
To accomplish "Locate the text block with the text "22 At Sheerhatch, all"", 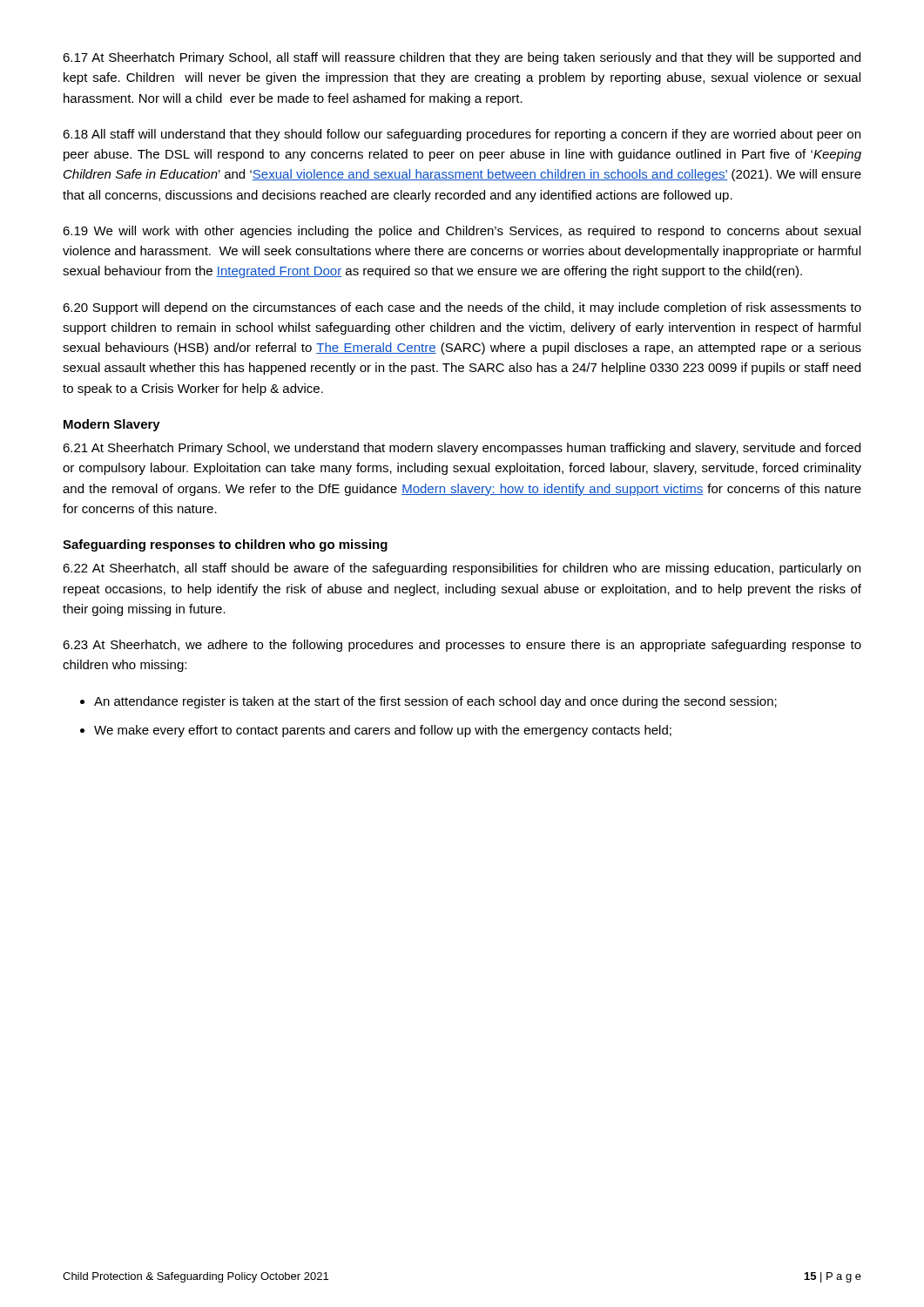I will tap(462, 588).
